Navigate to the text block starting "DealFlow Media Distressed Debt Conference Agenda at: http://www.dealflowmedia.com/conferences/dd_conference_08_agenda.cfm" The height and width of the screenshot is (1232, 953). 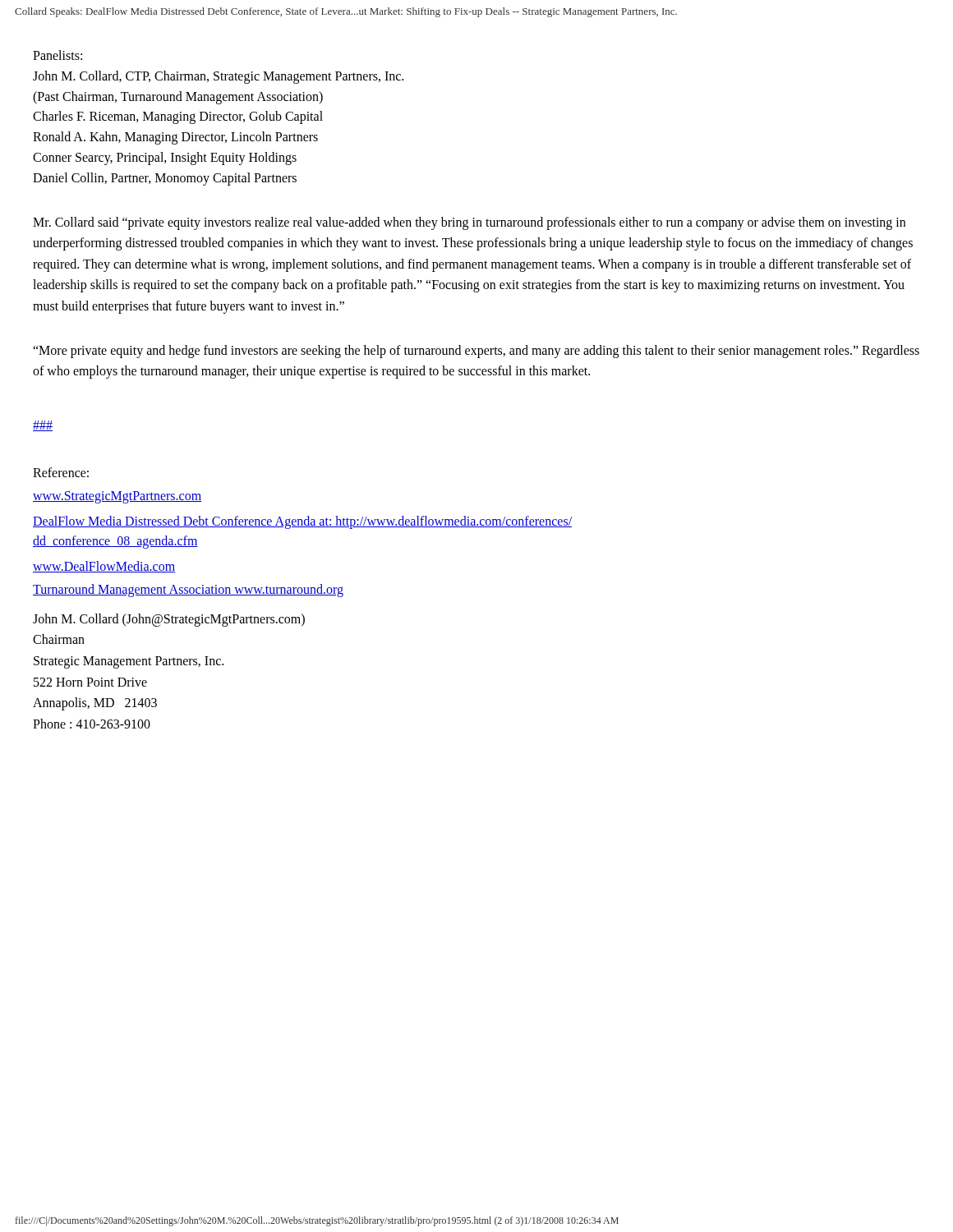click(476, 531)
